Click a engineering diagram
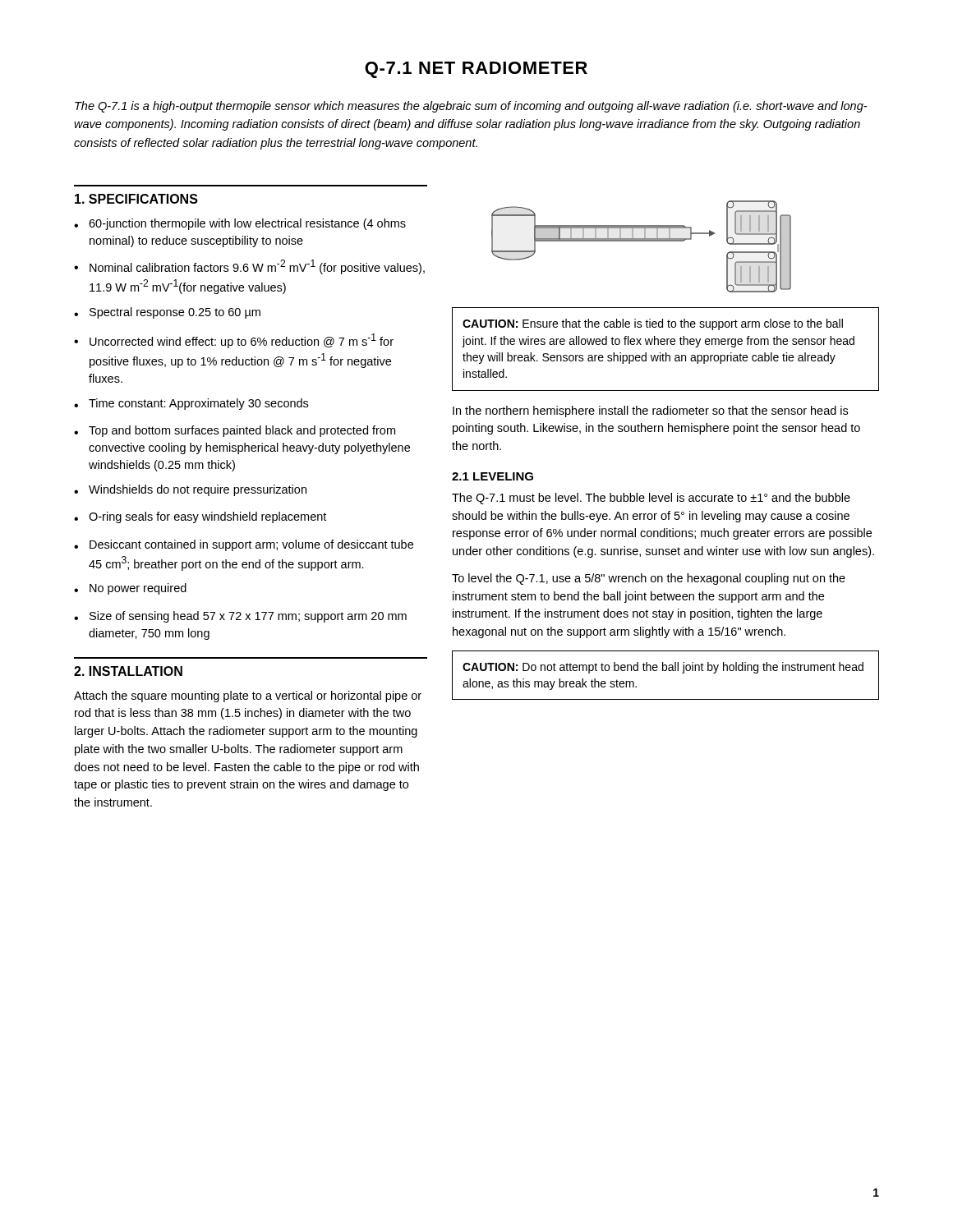Viewport: 953px width, 1232px height. coord(665,234)
